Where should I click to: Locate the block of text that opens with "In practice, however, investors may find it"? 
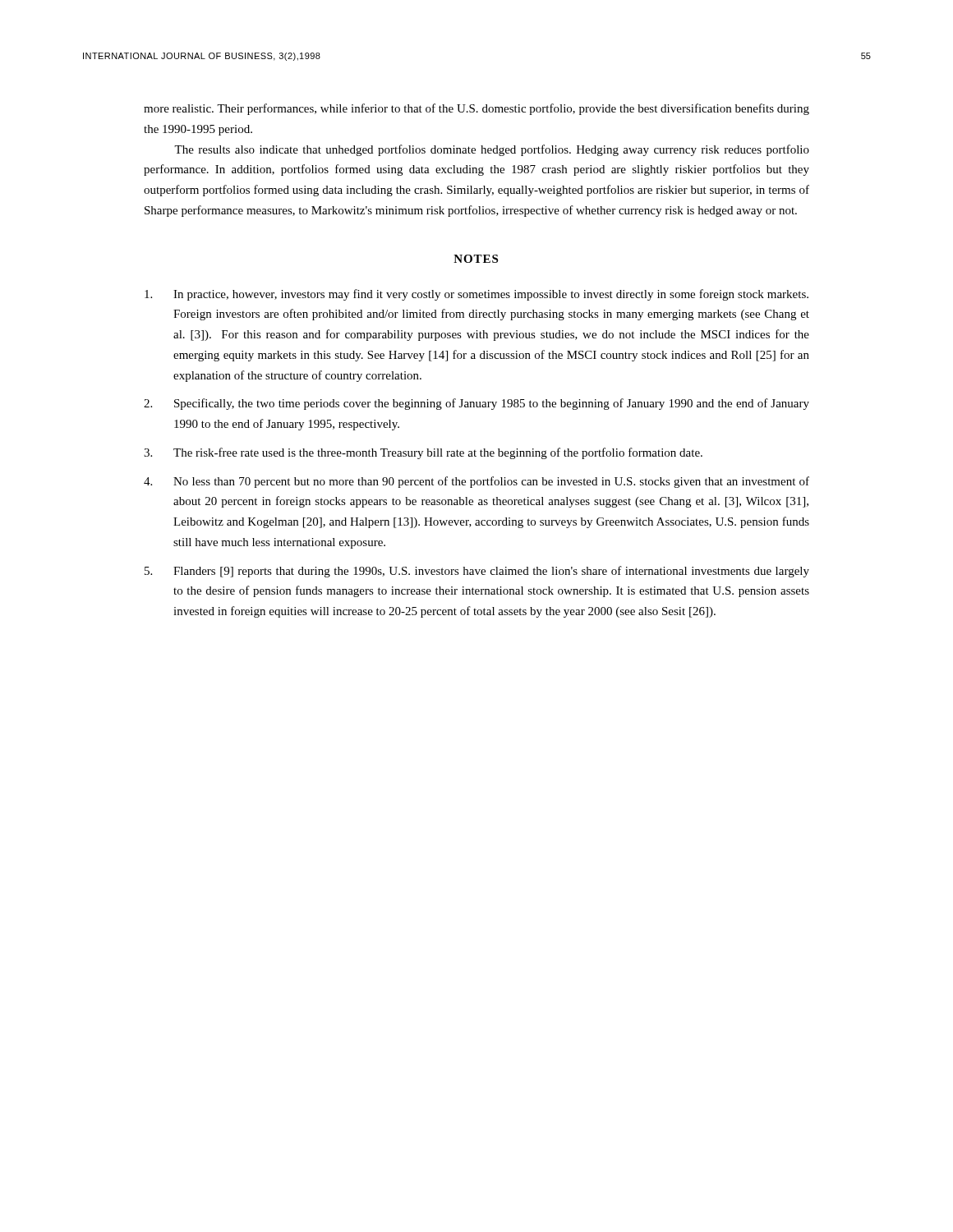click(x=476, y=335)
